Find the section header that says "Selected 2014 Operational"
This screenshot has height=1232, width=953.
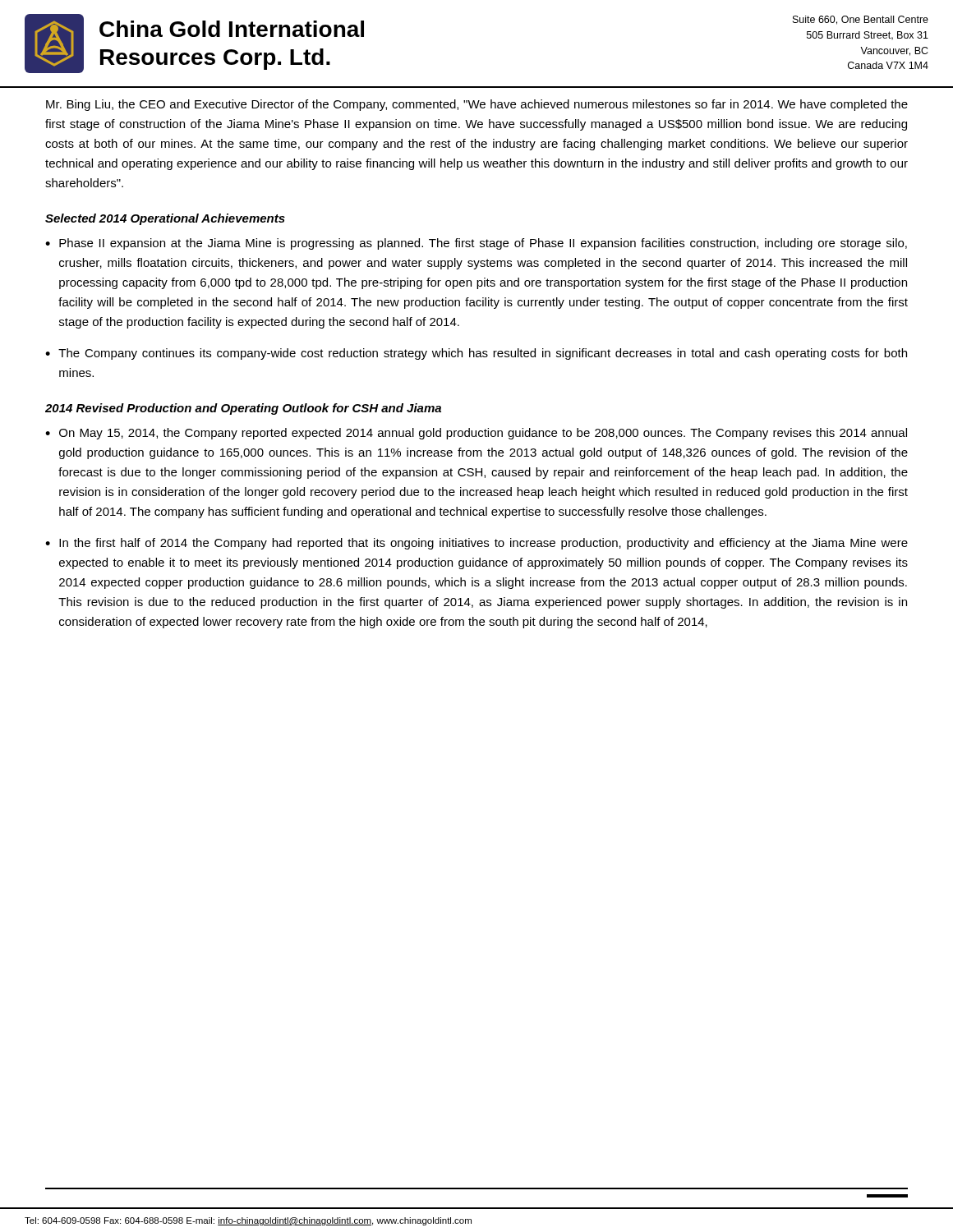point(165,218)
